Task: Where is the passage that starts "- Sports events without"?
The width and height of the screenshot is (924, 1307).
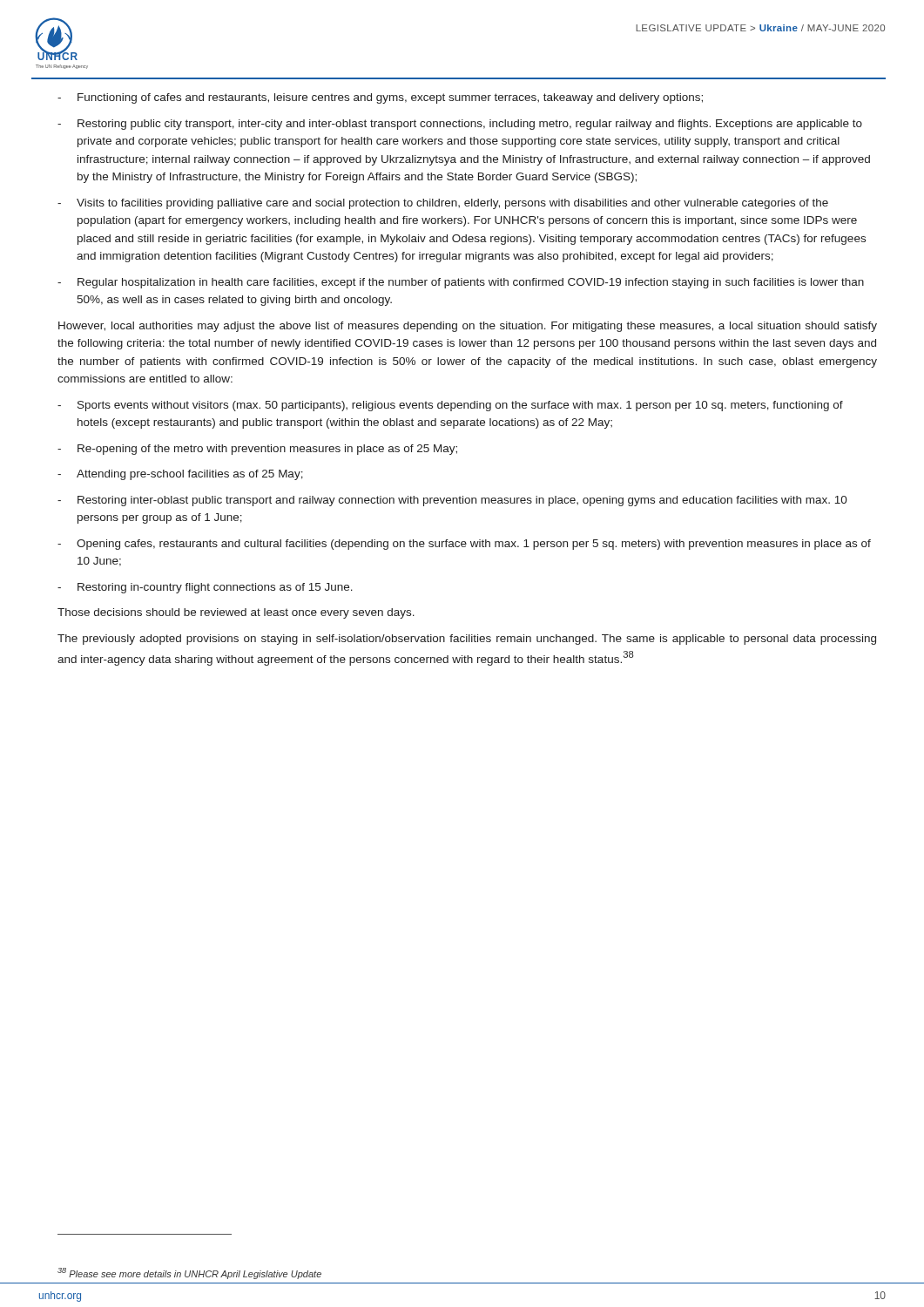Action: 467,414
